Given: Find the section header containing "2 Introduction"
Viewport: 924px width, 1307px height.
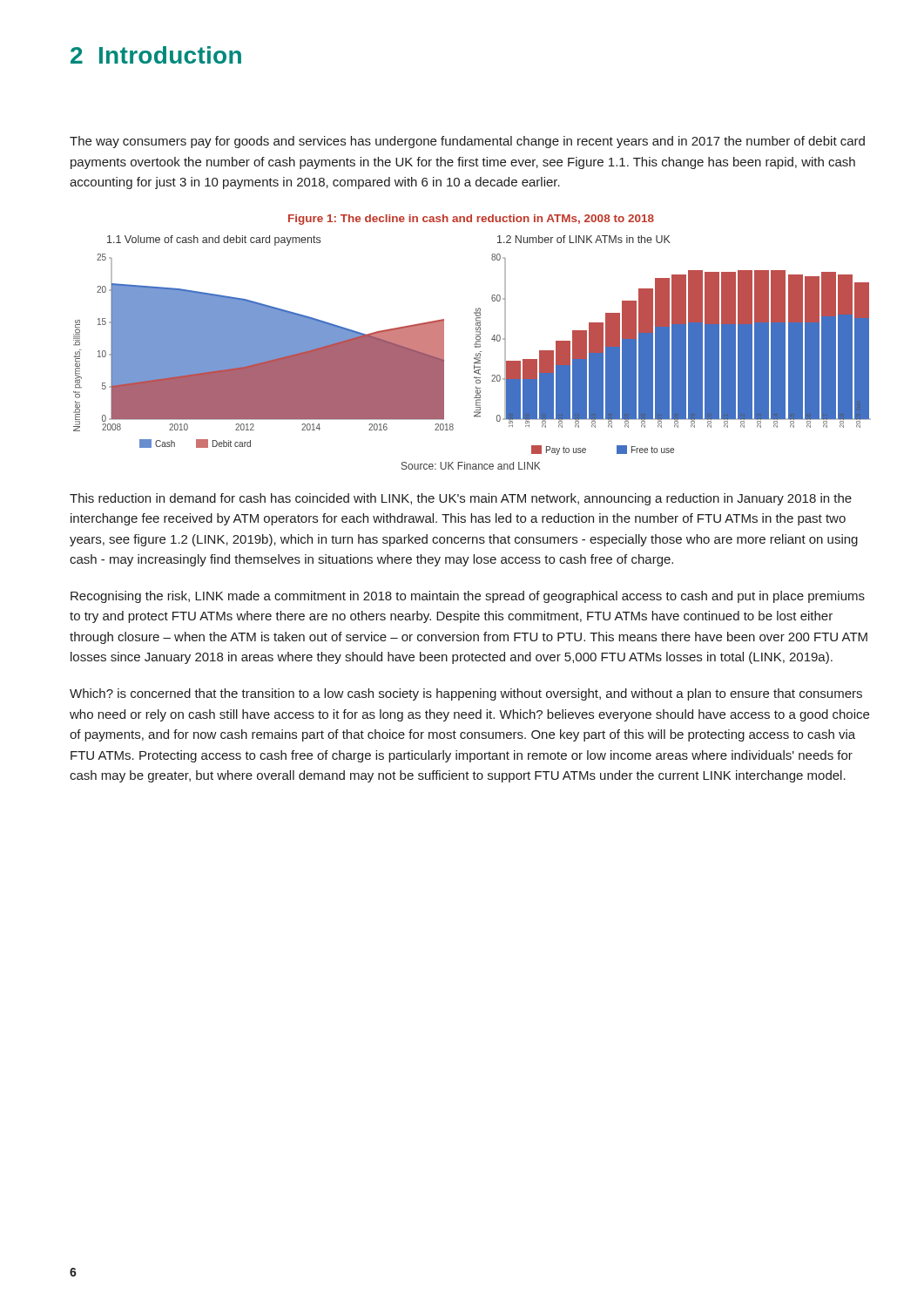Looking at the screenshot, I should point(156,55).
